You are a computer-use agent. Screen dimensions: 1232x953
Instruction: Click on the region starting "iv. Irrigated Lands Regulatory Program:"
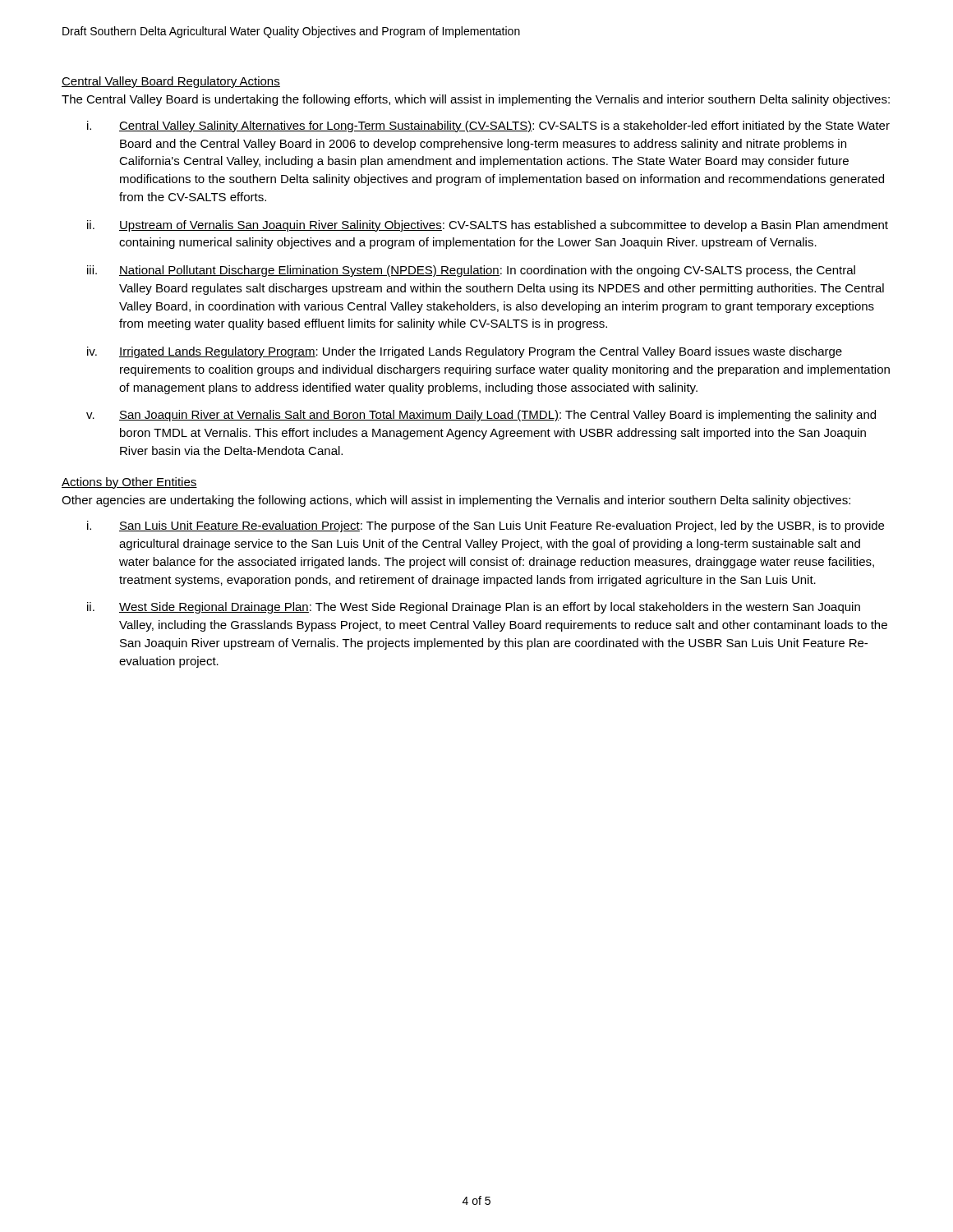pyautogui.click(x=489, y=369)
